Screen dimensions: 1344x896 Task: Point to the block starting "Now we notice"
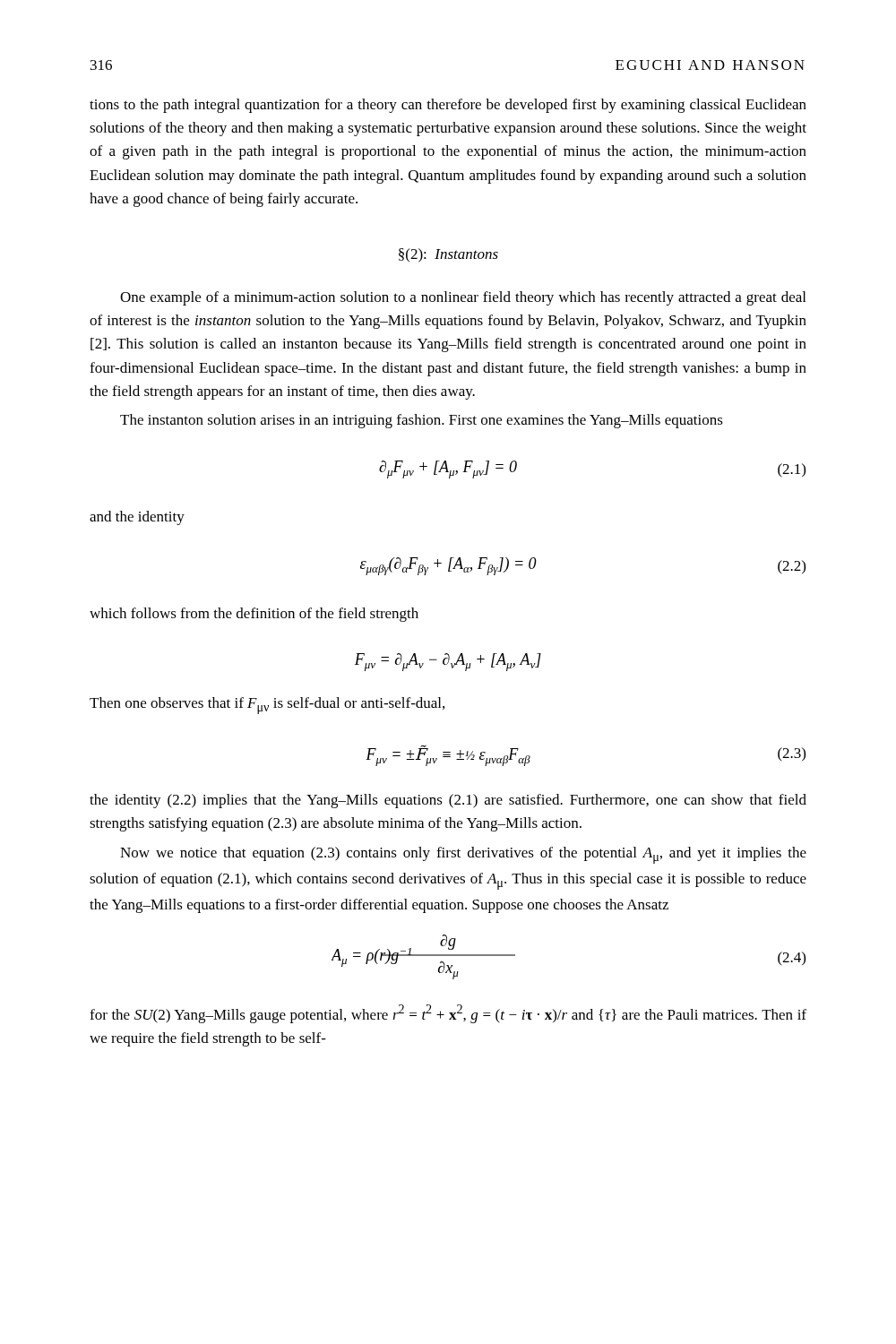448,878
